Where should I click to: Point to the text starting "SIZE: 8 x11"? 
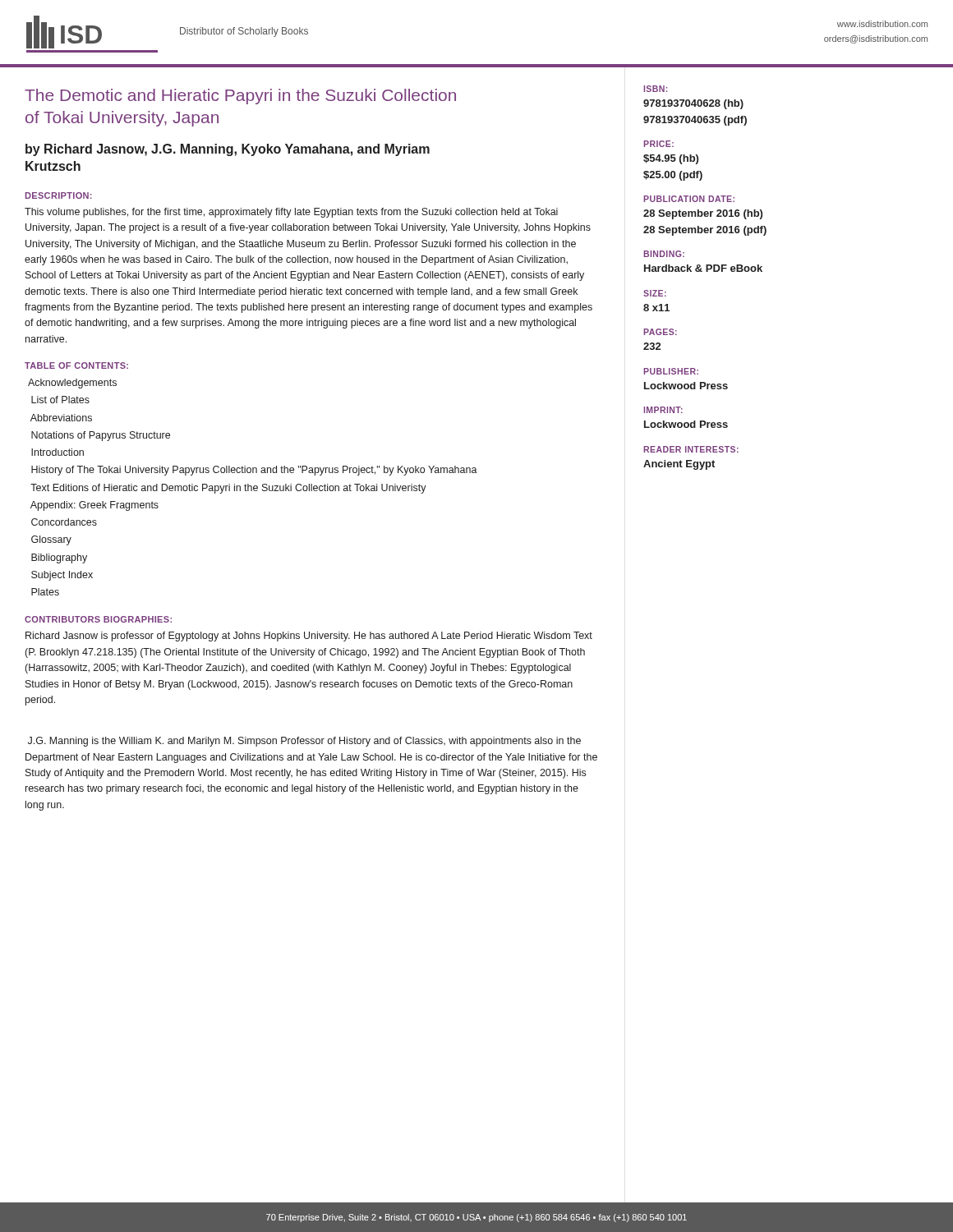pyautogui.click(x=655, y=293)
